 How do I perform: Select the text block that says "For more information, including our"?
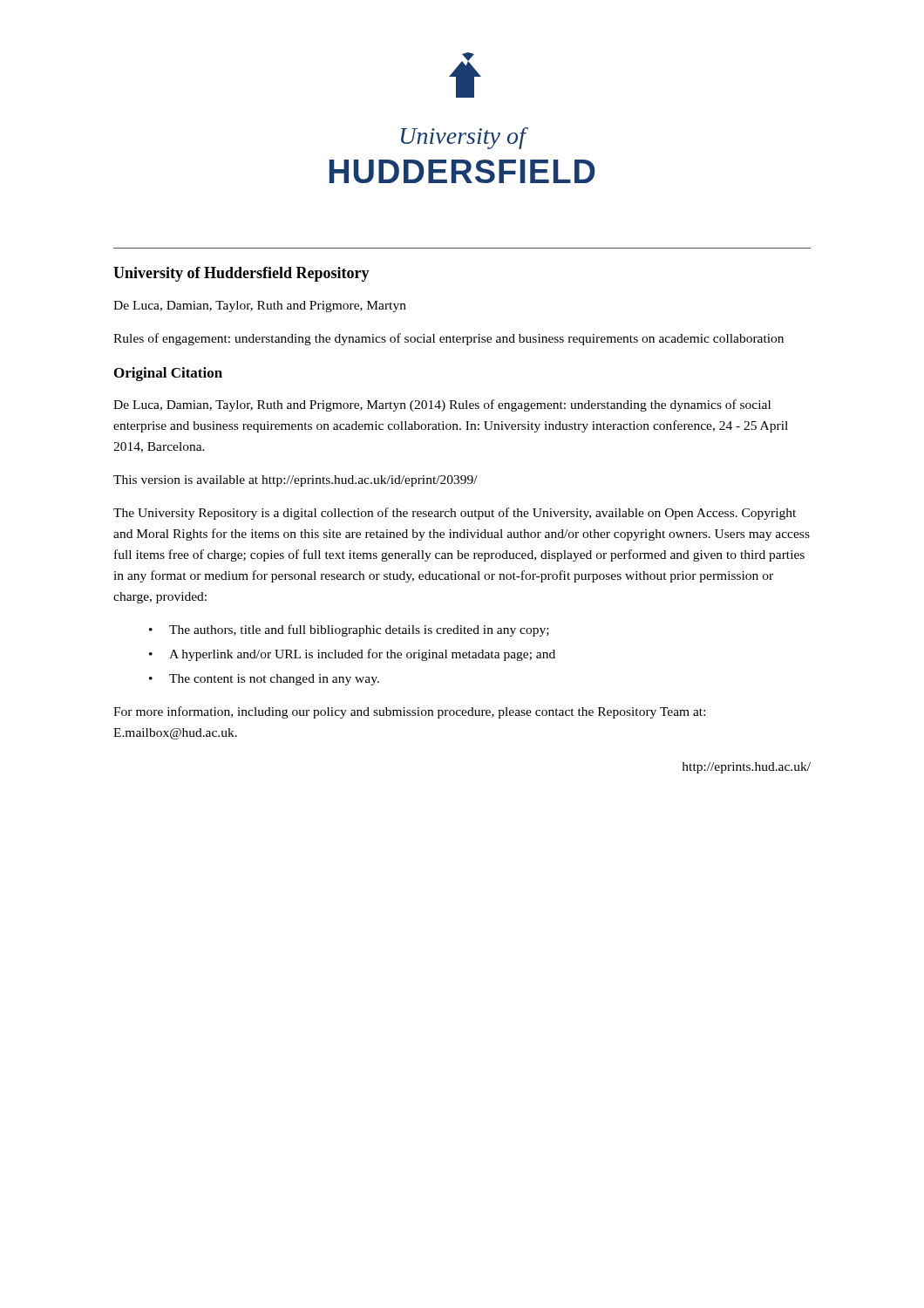[x=410, y=722]
